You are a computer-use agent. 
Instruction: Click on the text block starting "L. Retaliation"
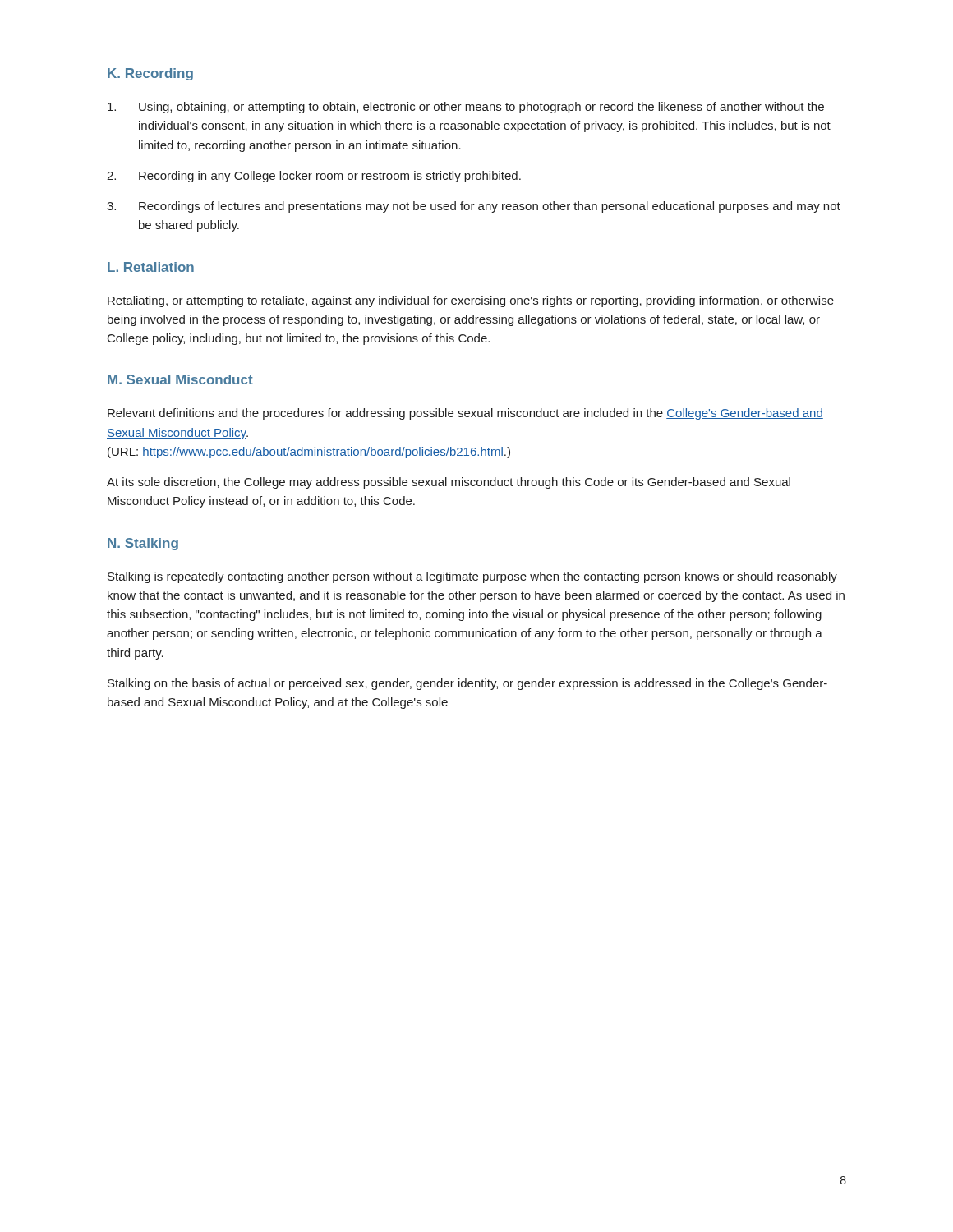click(151, 267)
